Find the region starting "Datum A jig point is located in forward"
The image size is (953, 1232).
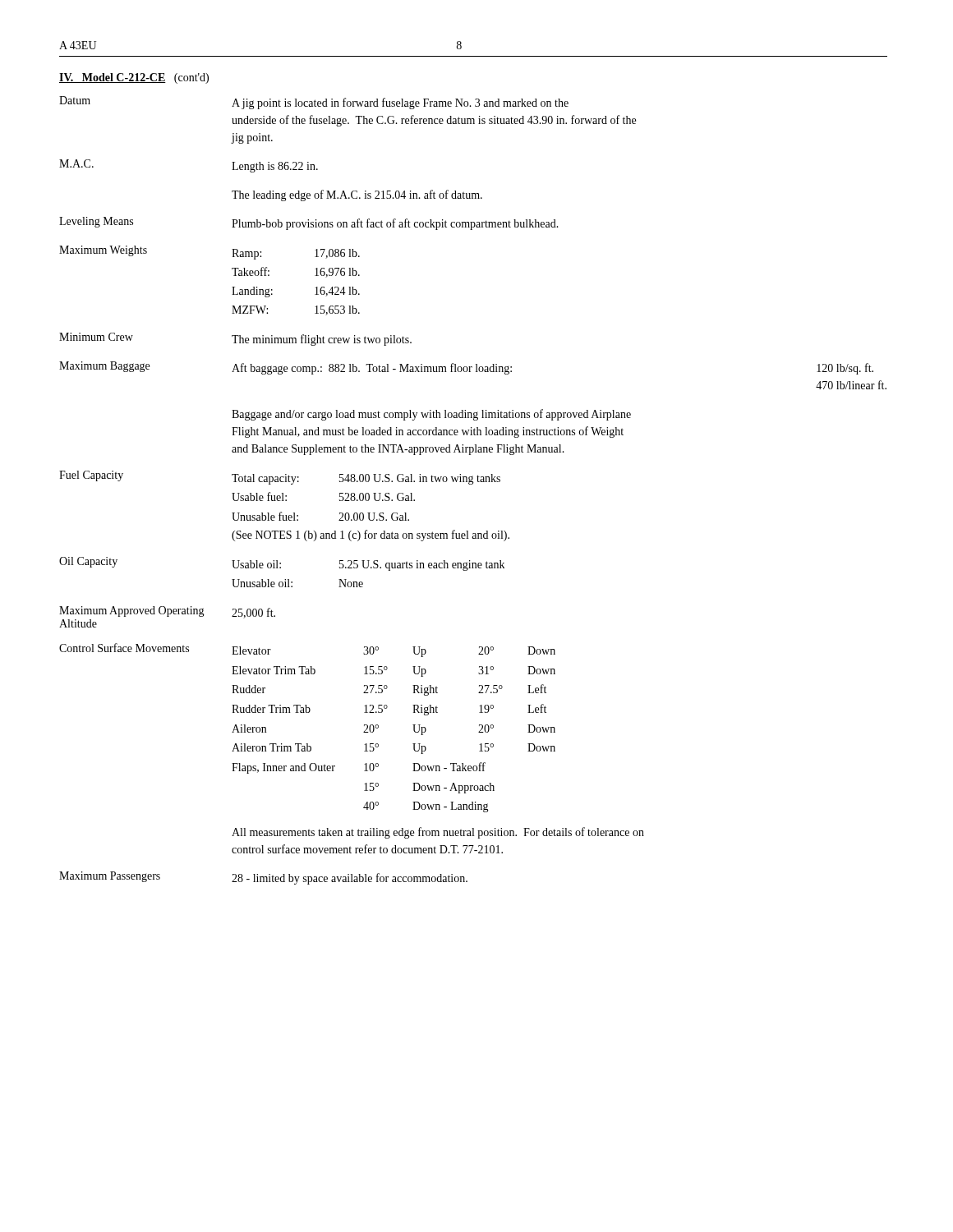(x=473, y=120)
